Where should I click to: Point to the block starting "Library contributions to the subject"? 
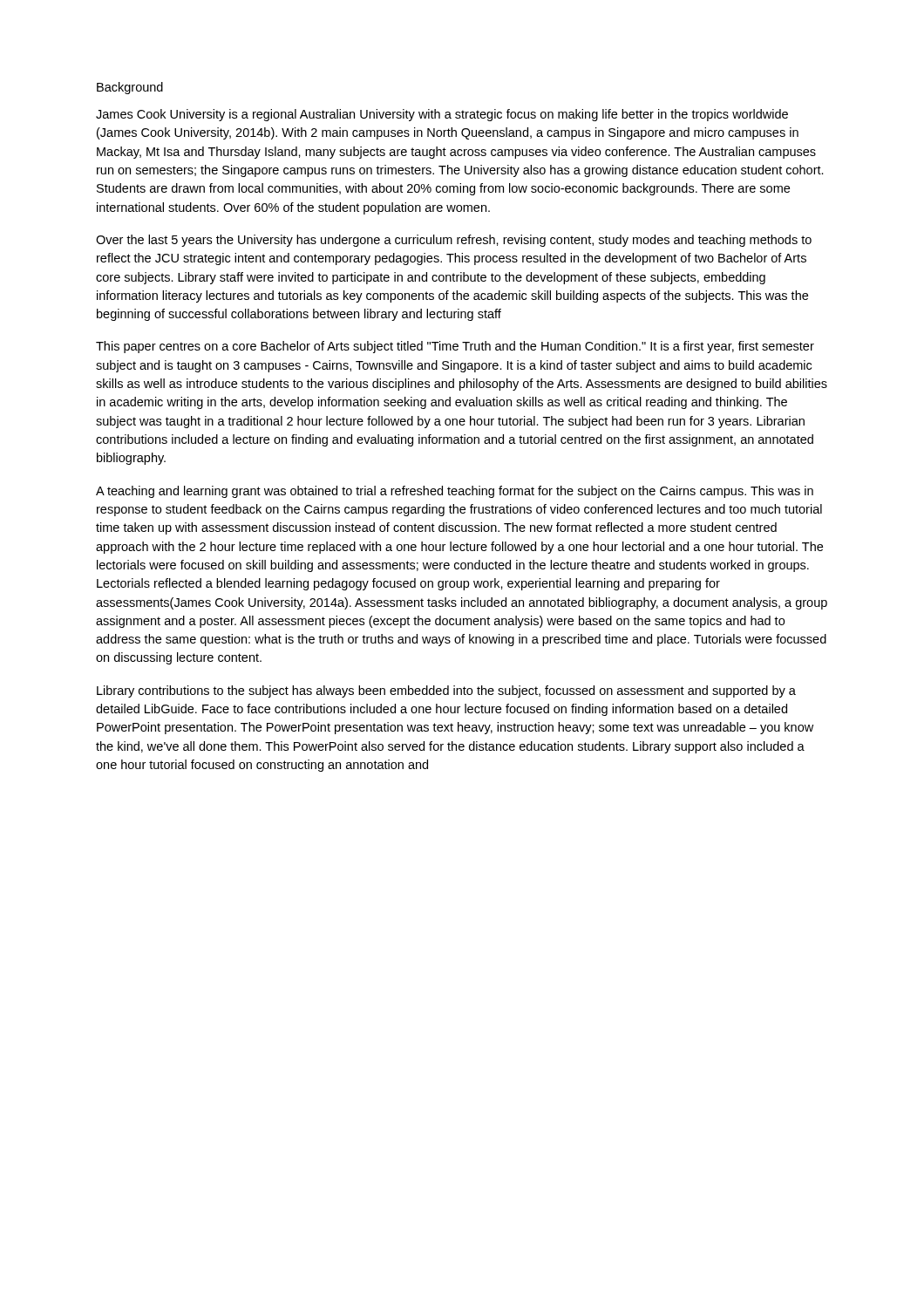click(x=455, y=728)
